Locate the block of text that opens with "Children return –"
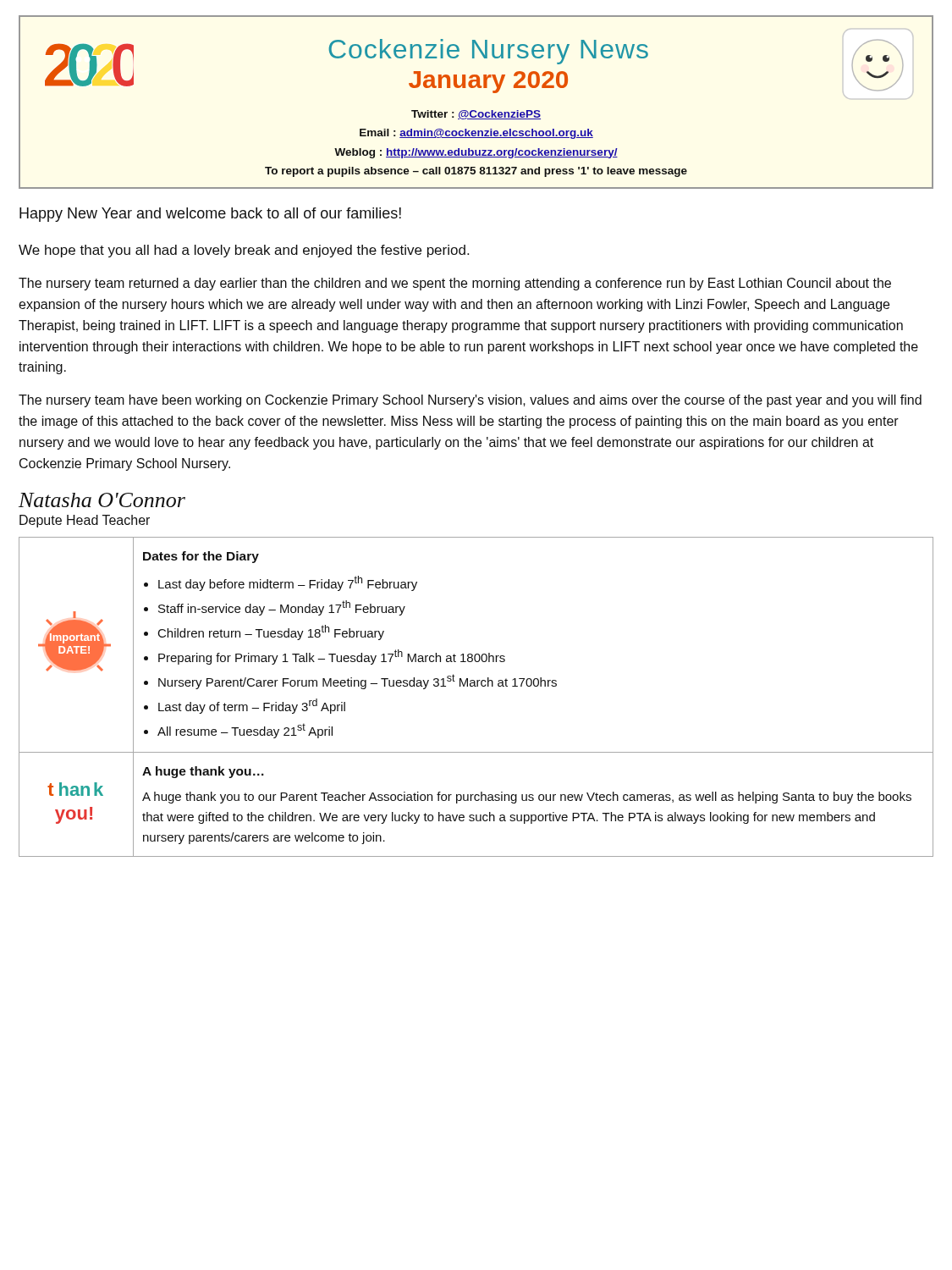Image resolution: width=952 pixels, height=1270 pixels. (x=271, y=632)
